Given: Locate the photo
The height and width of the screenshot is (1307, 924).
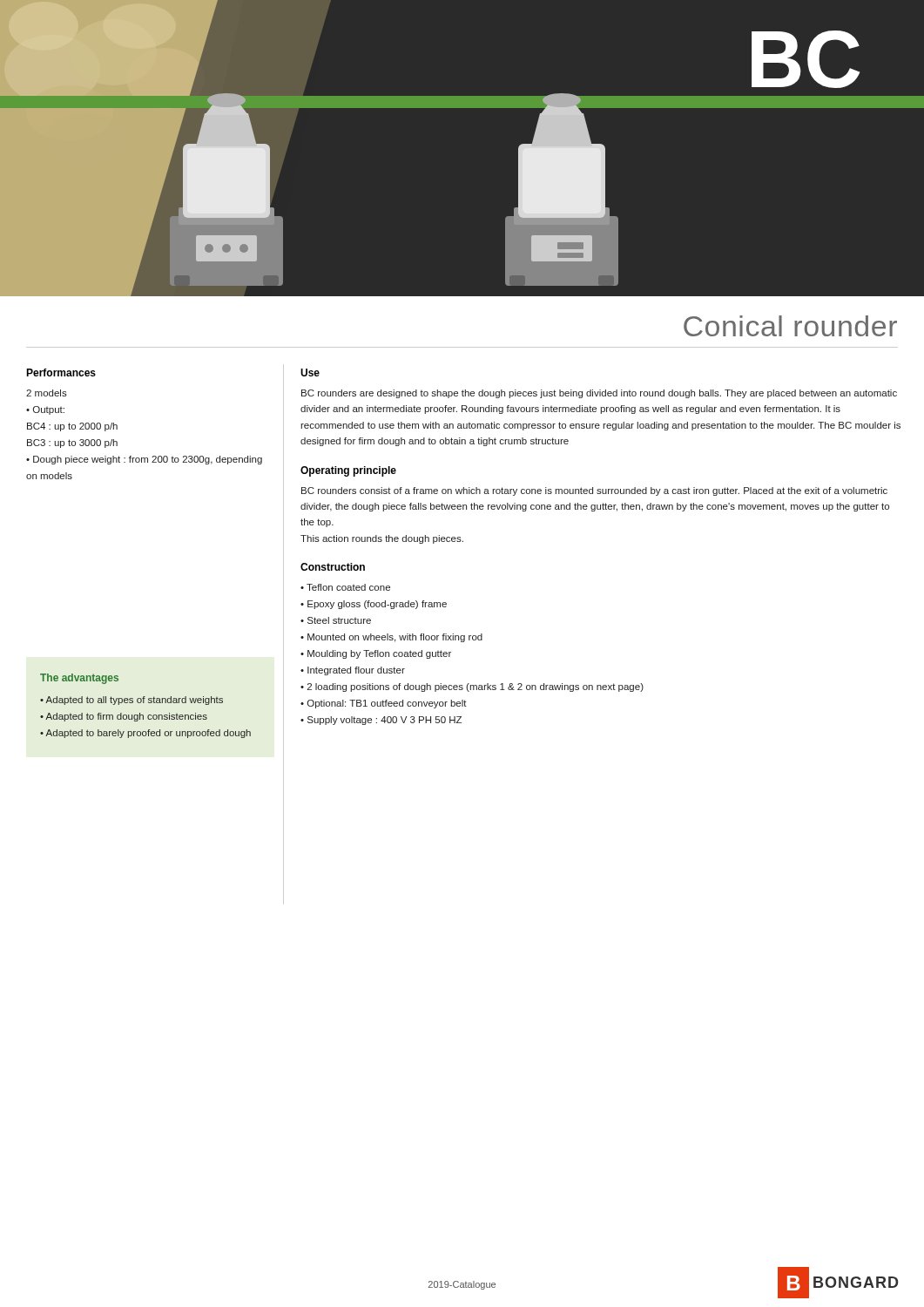Looking at the screenshot, I should click(x=462, y=148).
